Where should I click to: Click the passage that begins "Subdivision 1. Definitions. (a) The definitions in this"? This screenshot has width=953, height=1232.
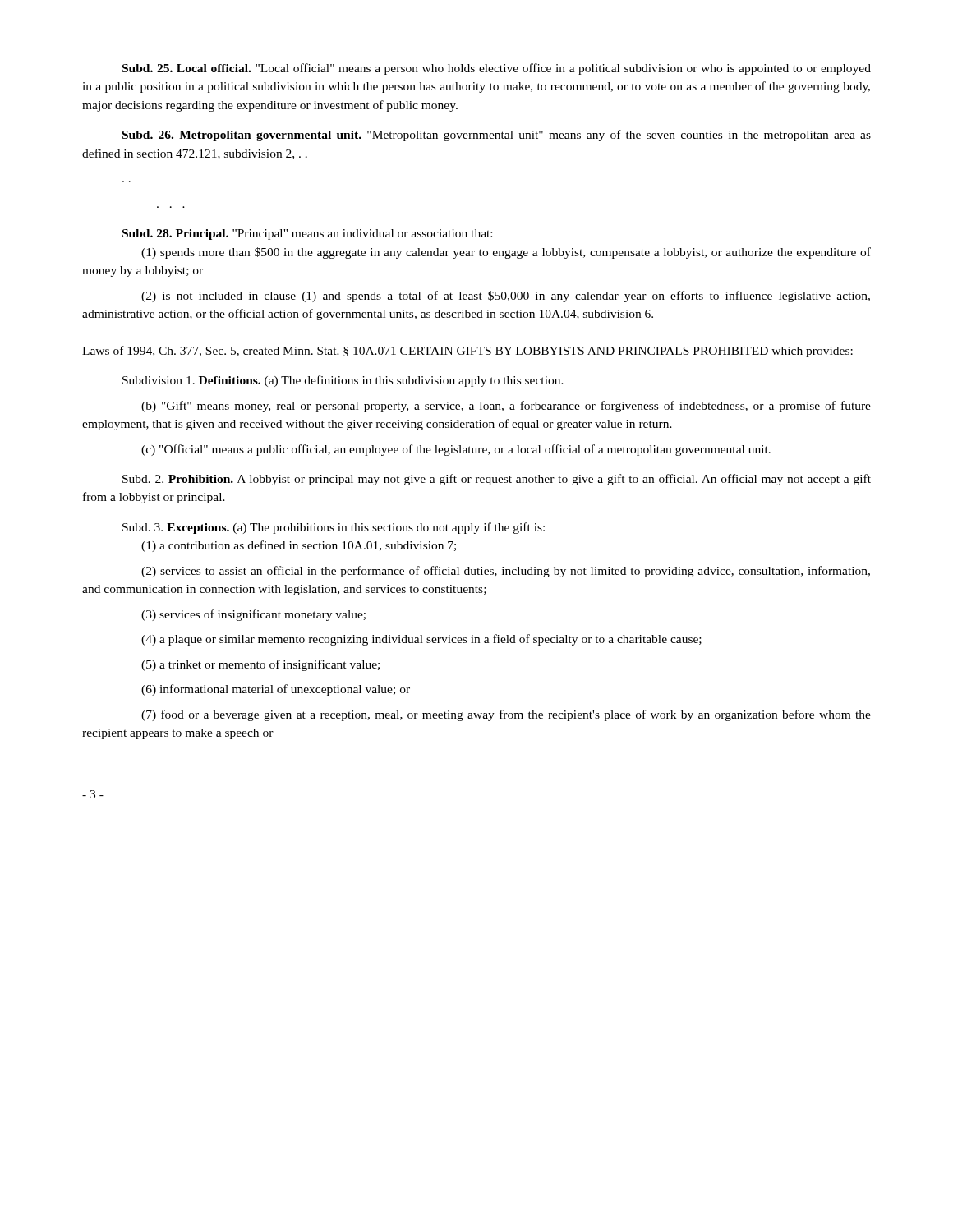click(476, 381)
